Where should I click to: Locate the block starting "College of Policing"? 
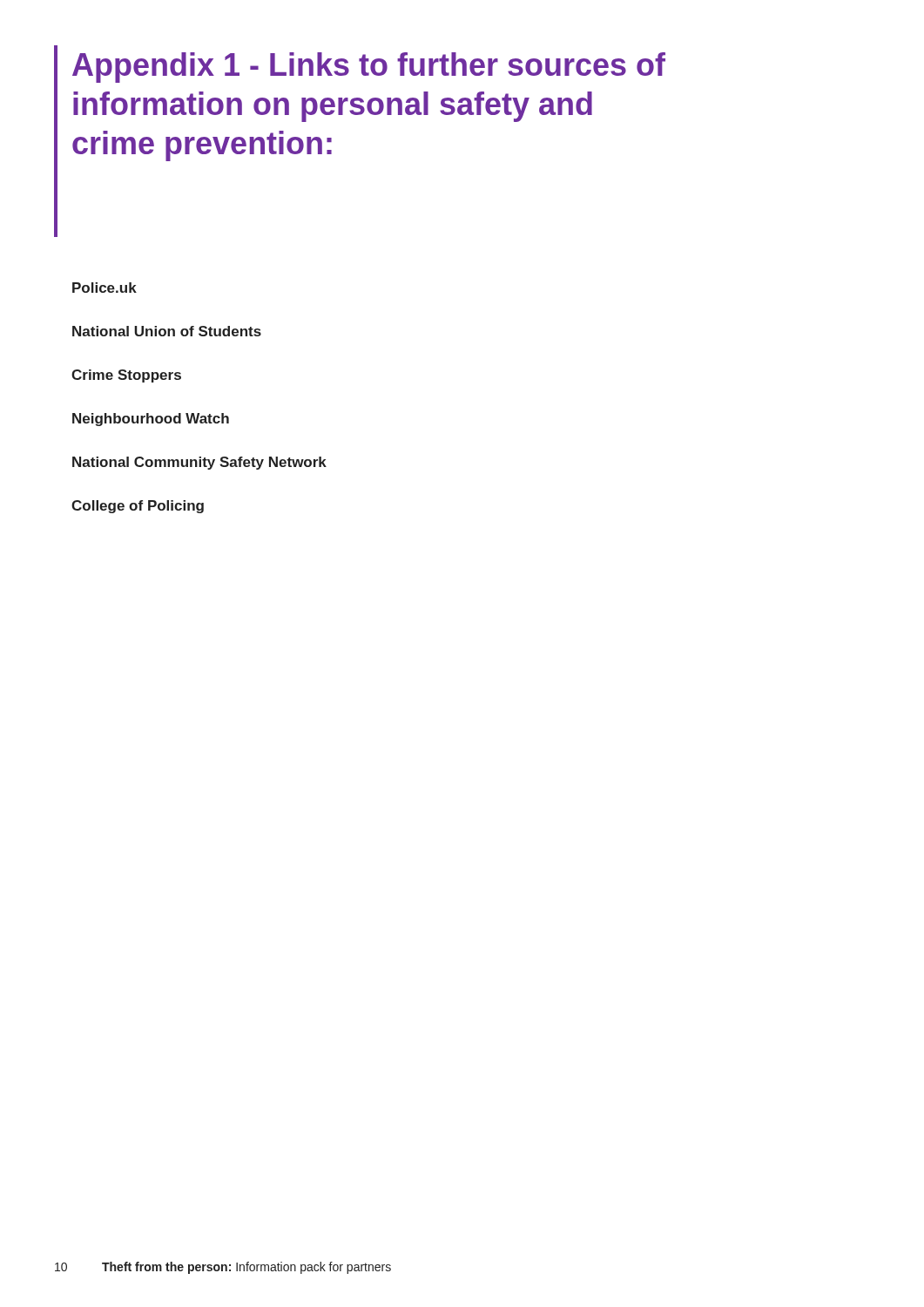pyautogui.click(x=138, y=506)
